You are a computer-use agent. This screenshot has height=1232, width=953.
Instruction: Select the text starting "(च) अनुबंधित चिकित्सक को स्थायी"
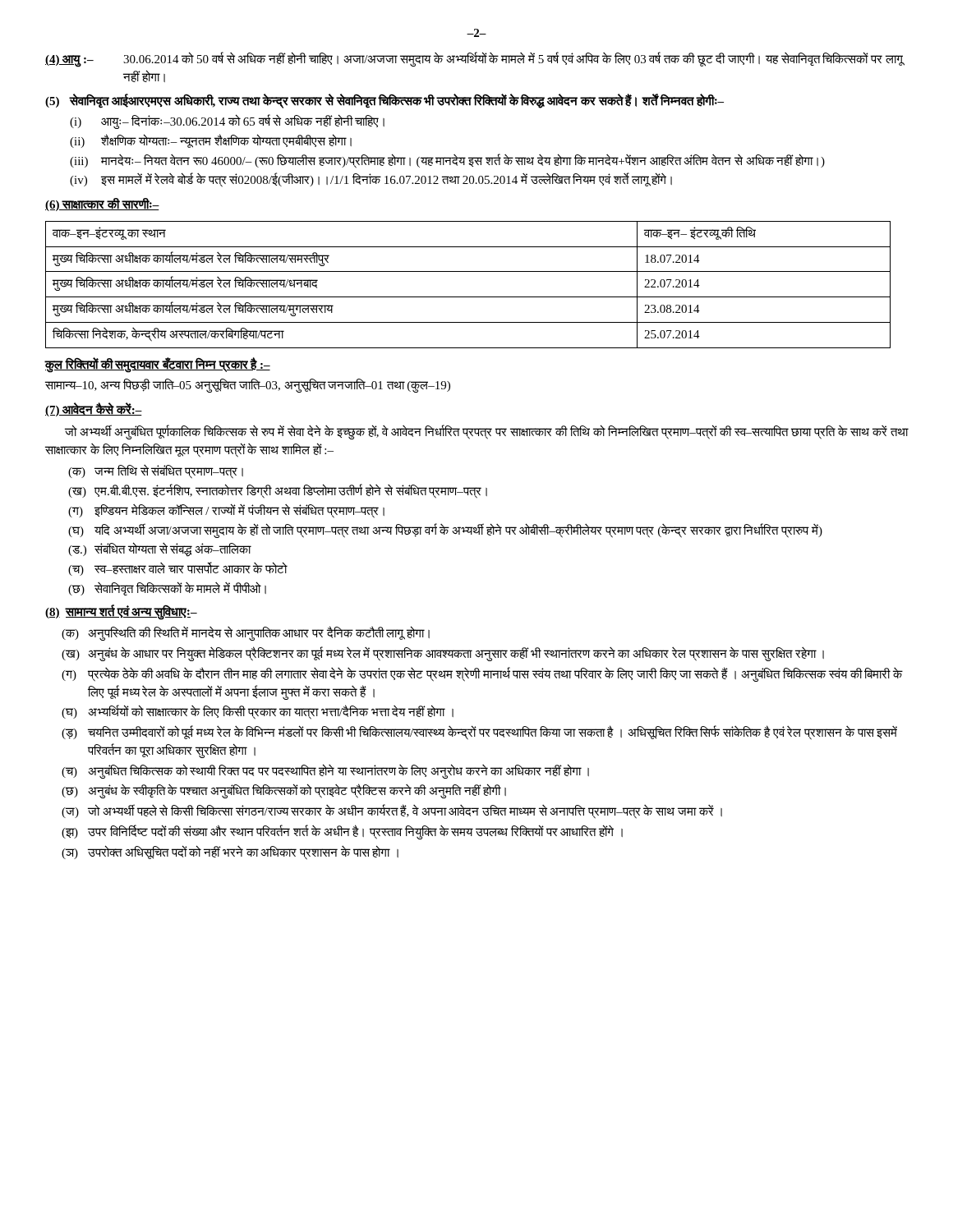tap(327, 772)
